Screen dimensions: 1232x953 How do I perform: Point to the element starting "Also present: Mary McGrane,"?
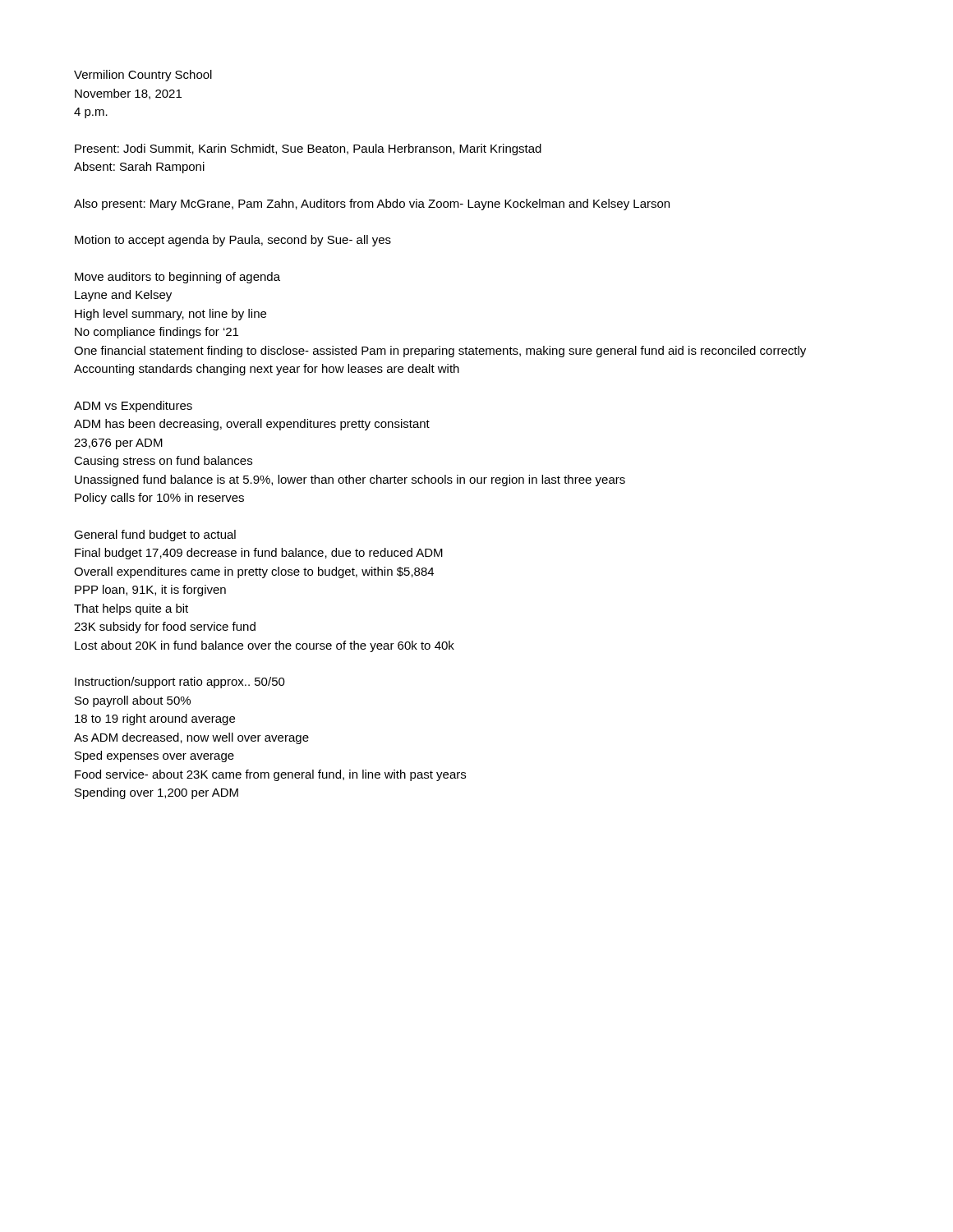476,204
